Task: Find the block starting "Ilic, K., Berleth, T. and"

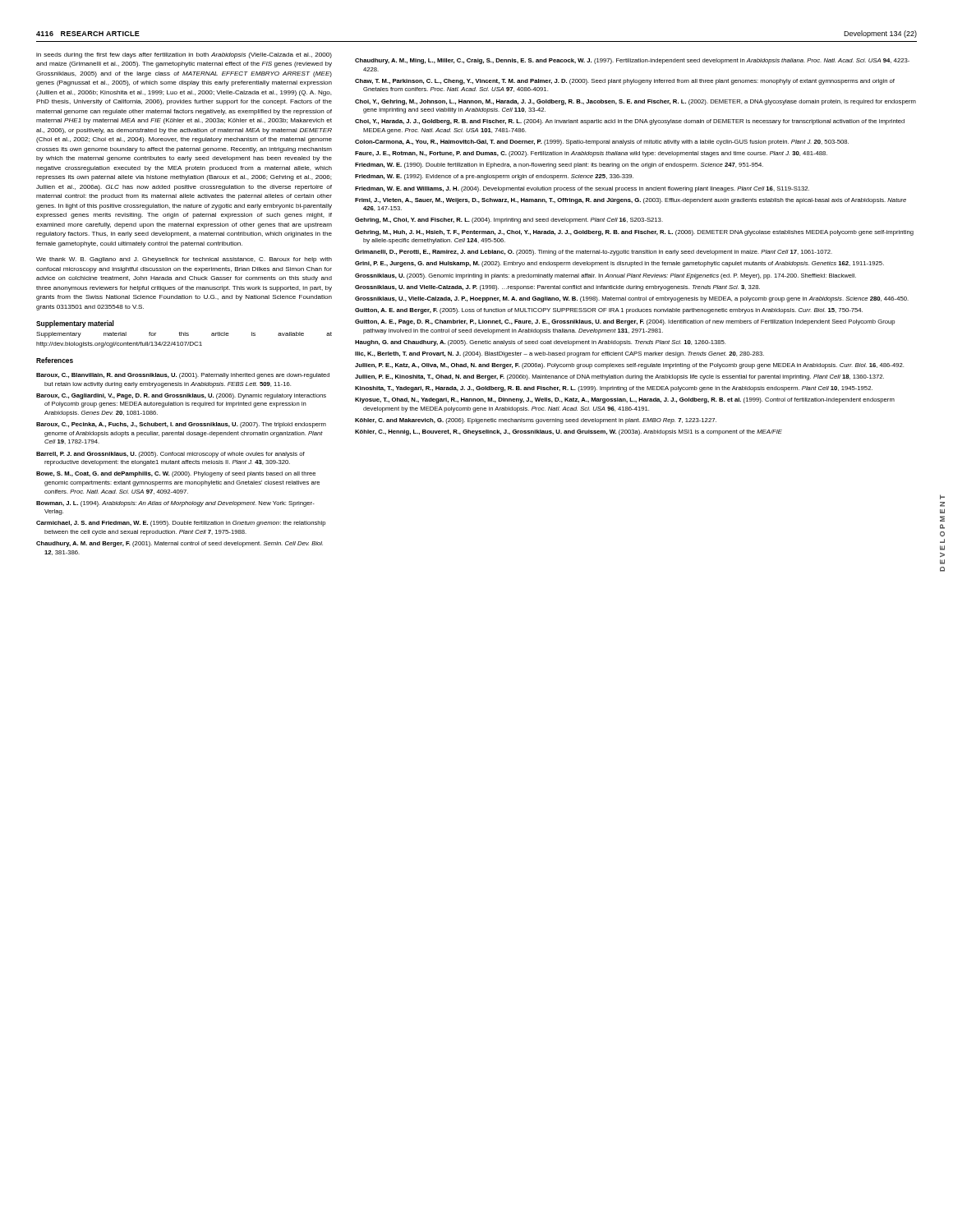Action: pos(560,353)
